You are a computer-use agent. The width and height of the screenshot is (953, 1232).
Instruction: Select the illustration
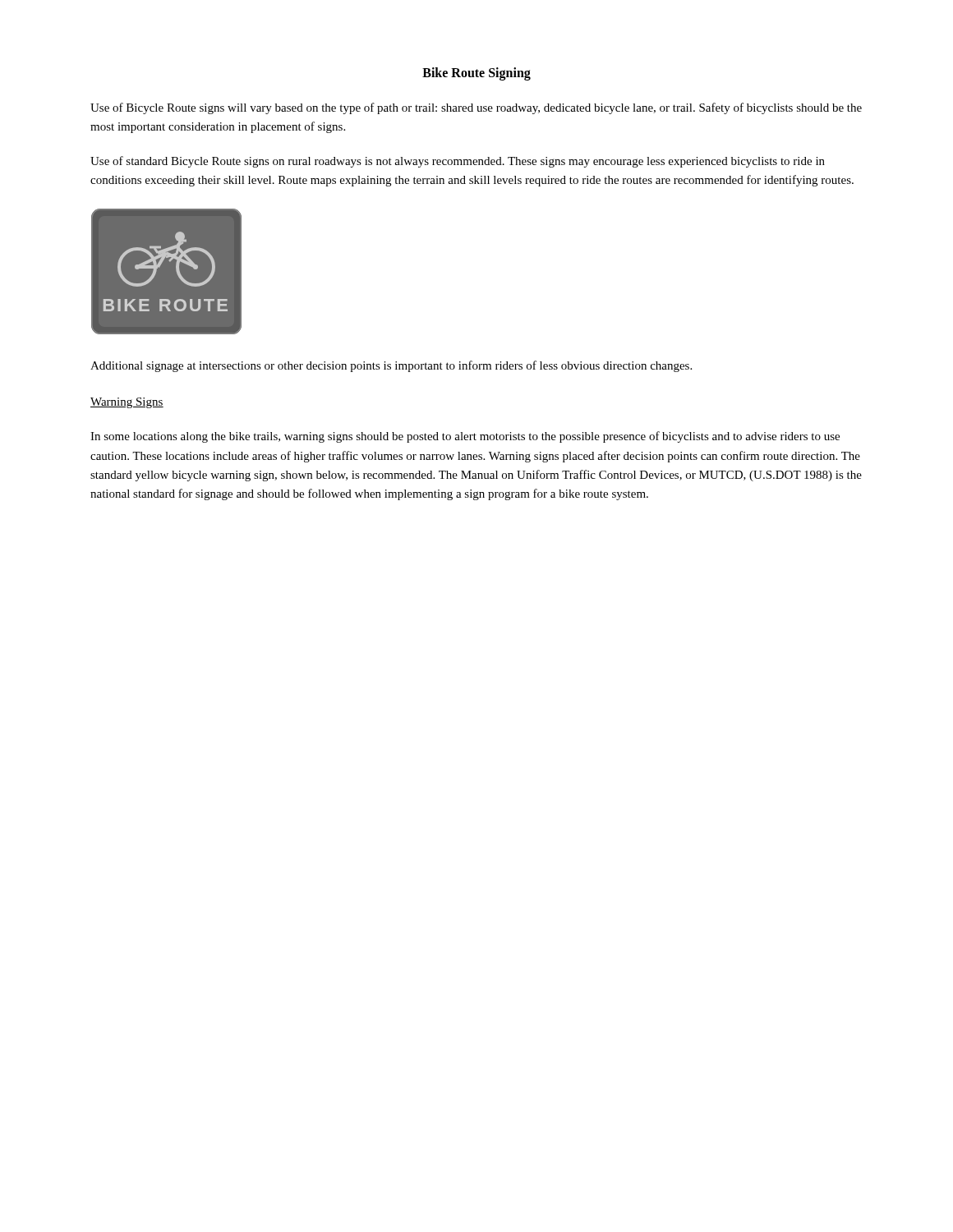point(476,273)
